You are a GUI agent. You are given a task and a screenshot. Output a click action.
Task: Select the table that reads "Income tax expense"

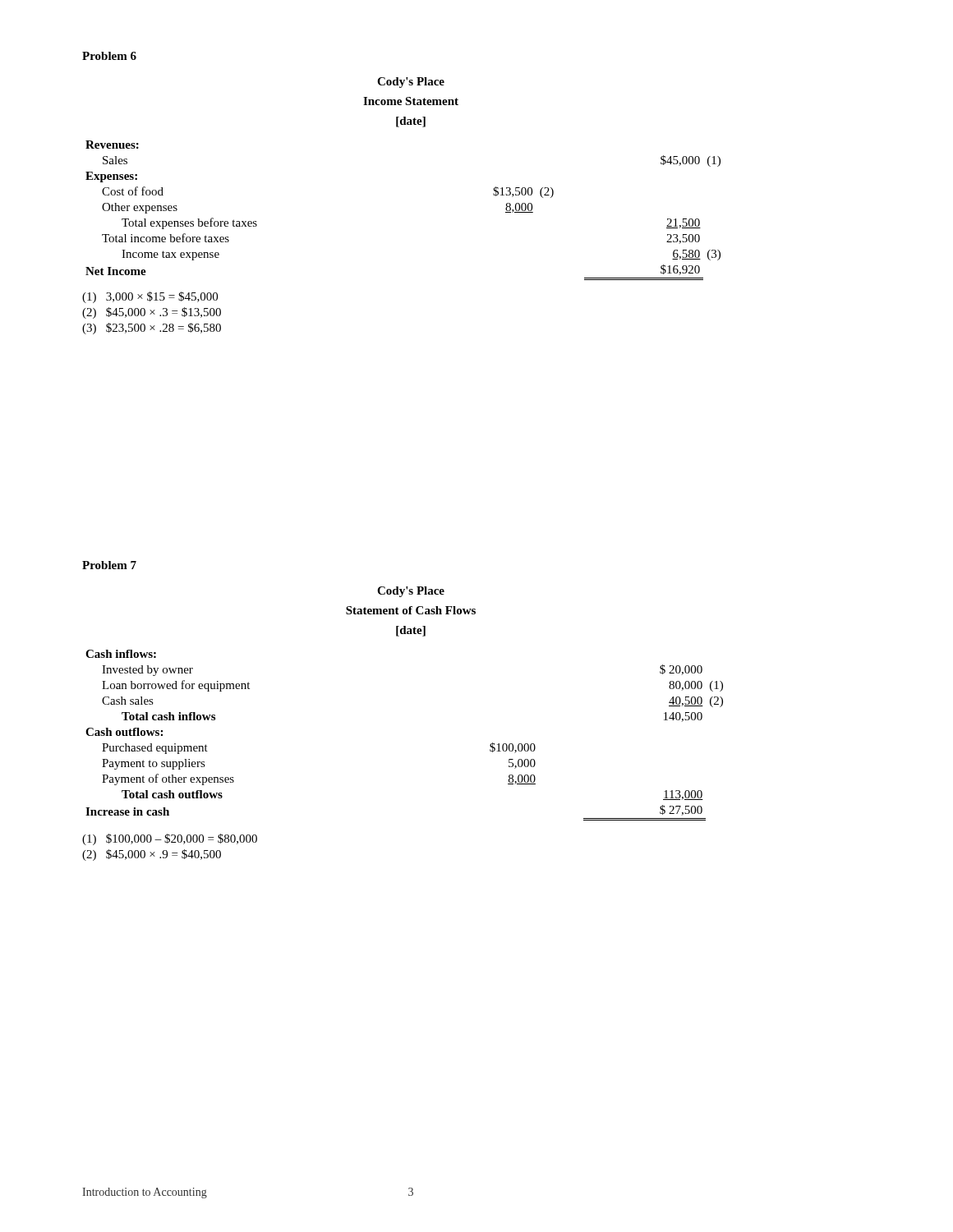(x=411, y=209)
